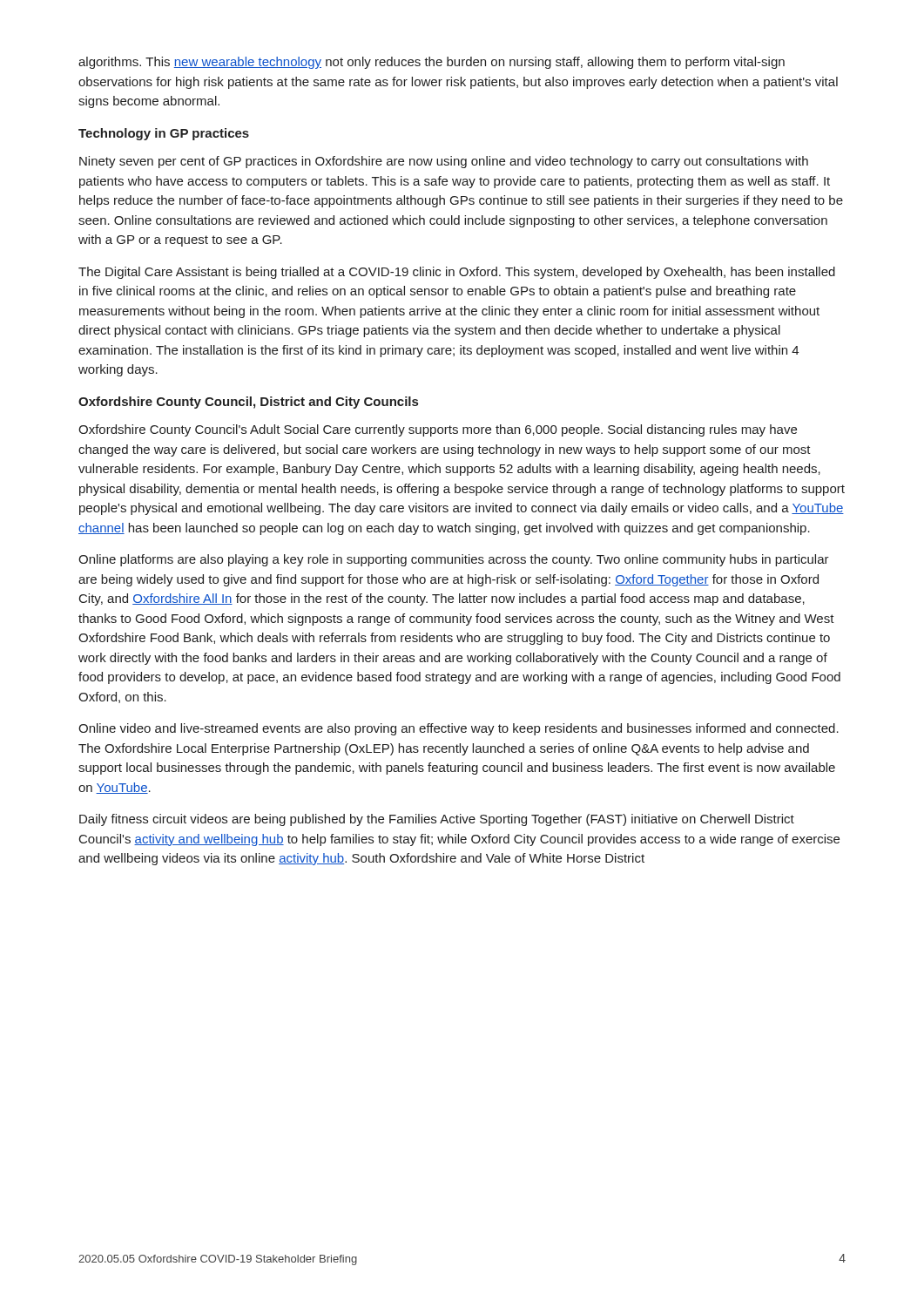Click on the section header with the text "Oxfordshire County Council, District and"

pos(248,403)
